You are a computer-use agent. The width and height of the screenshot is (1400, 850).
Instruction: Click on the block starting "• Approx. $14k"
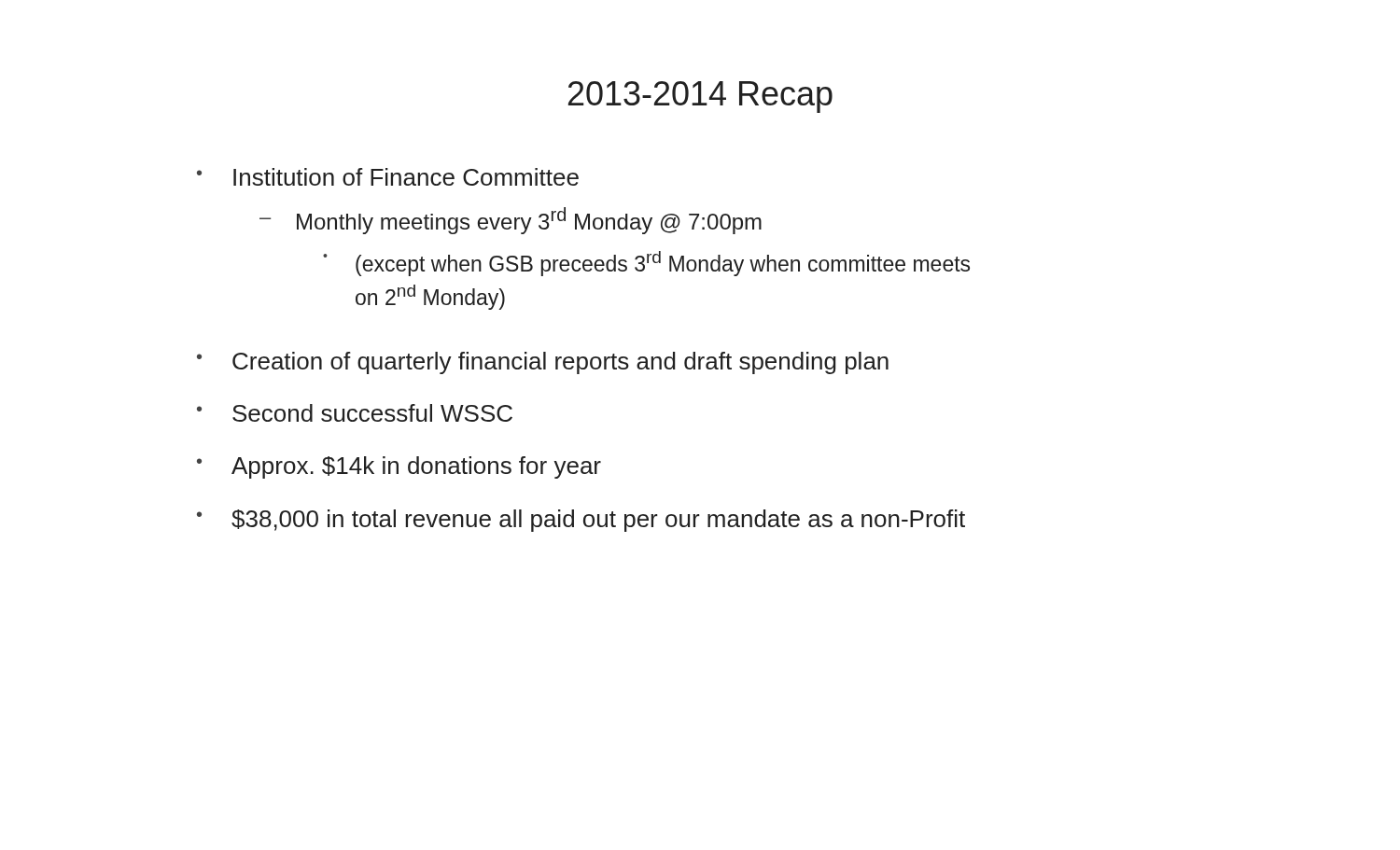399,466
